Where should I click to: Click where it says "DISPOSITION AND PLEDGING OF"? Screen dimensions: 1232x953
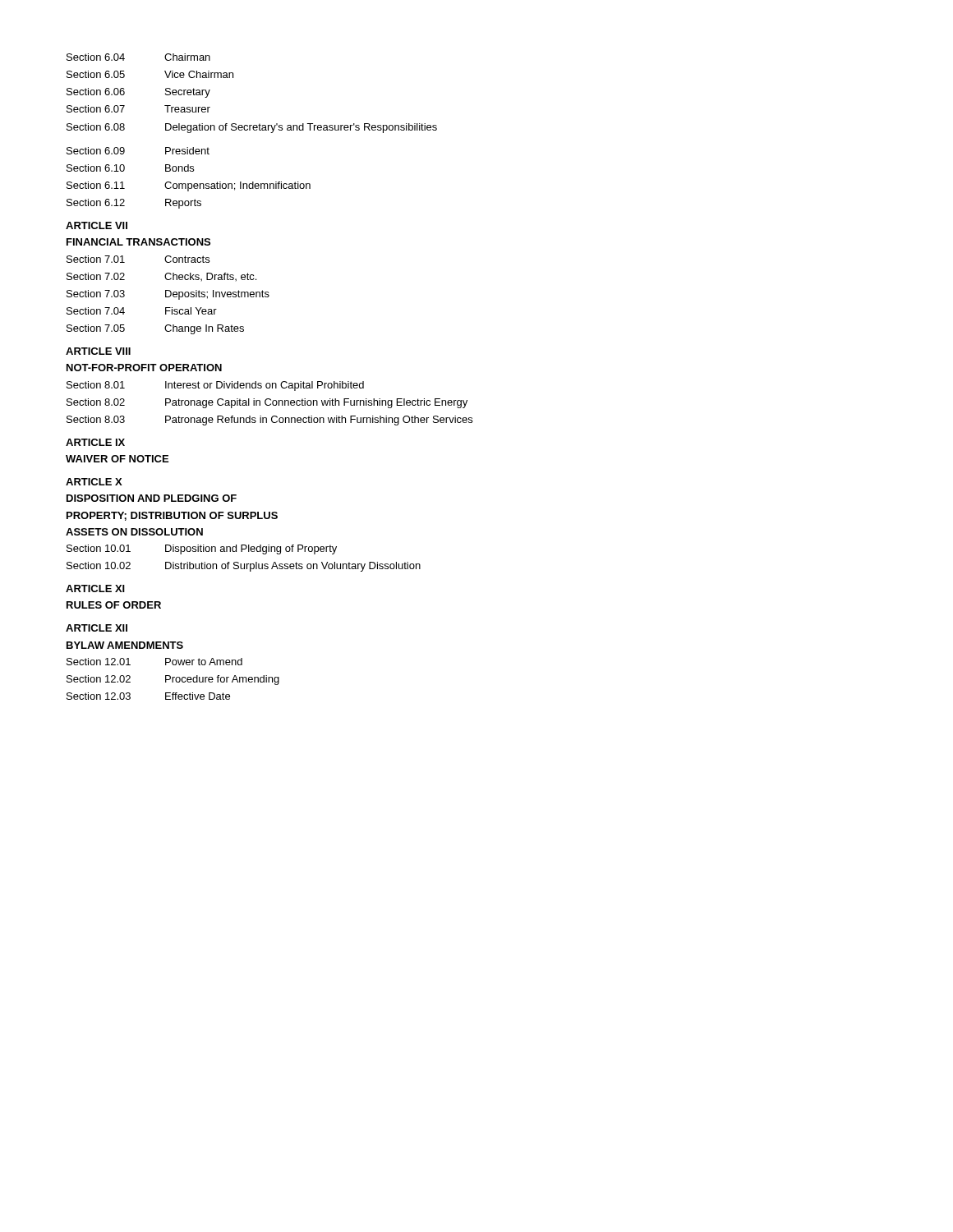click(151, 498)
